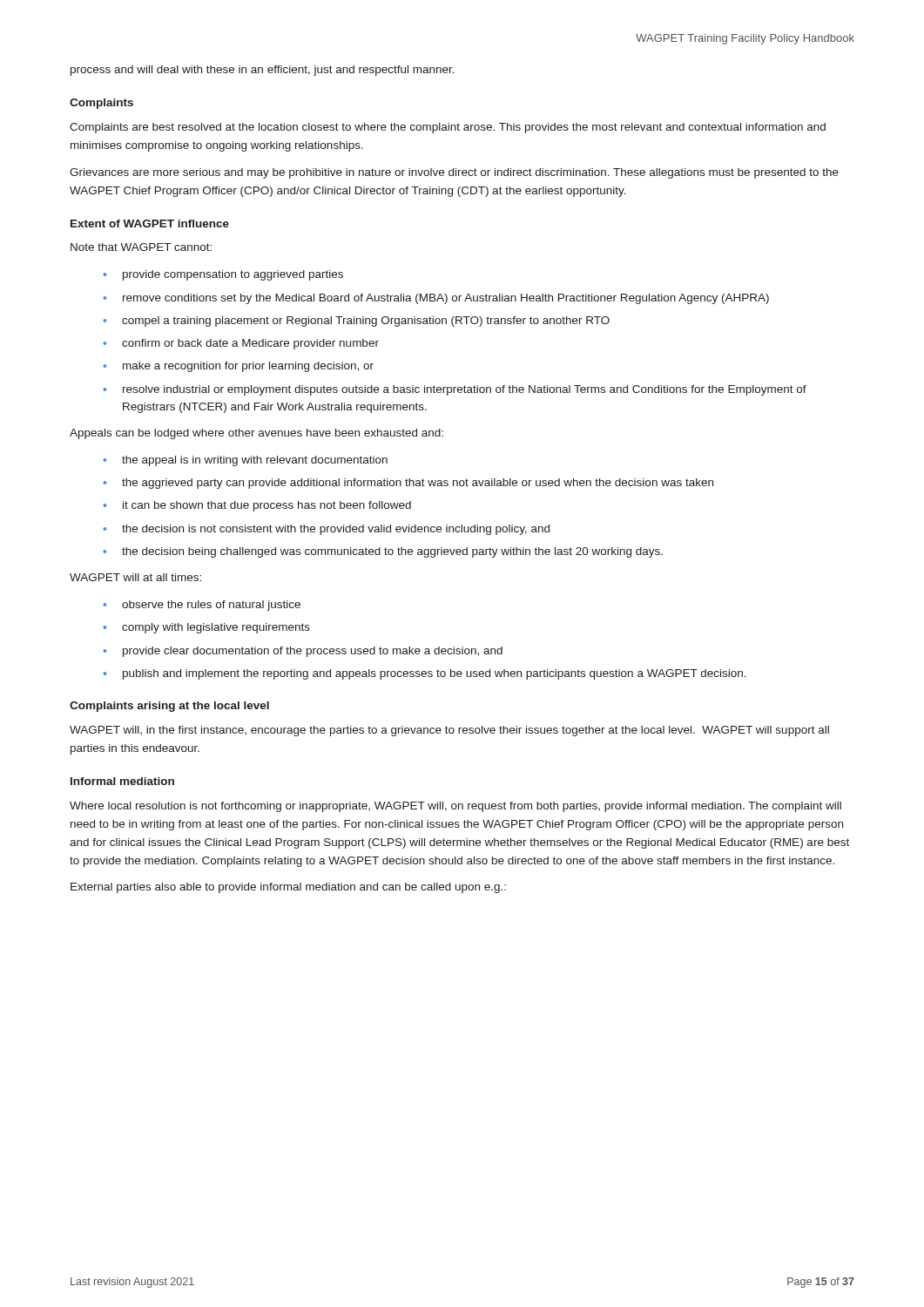Locate the block starting "compel a training placement or"

[x=366, y=320]
